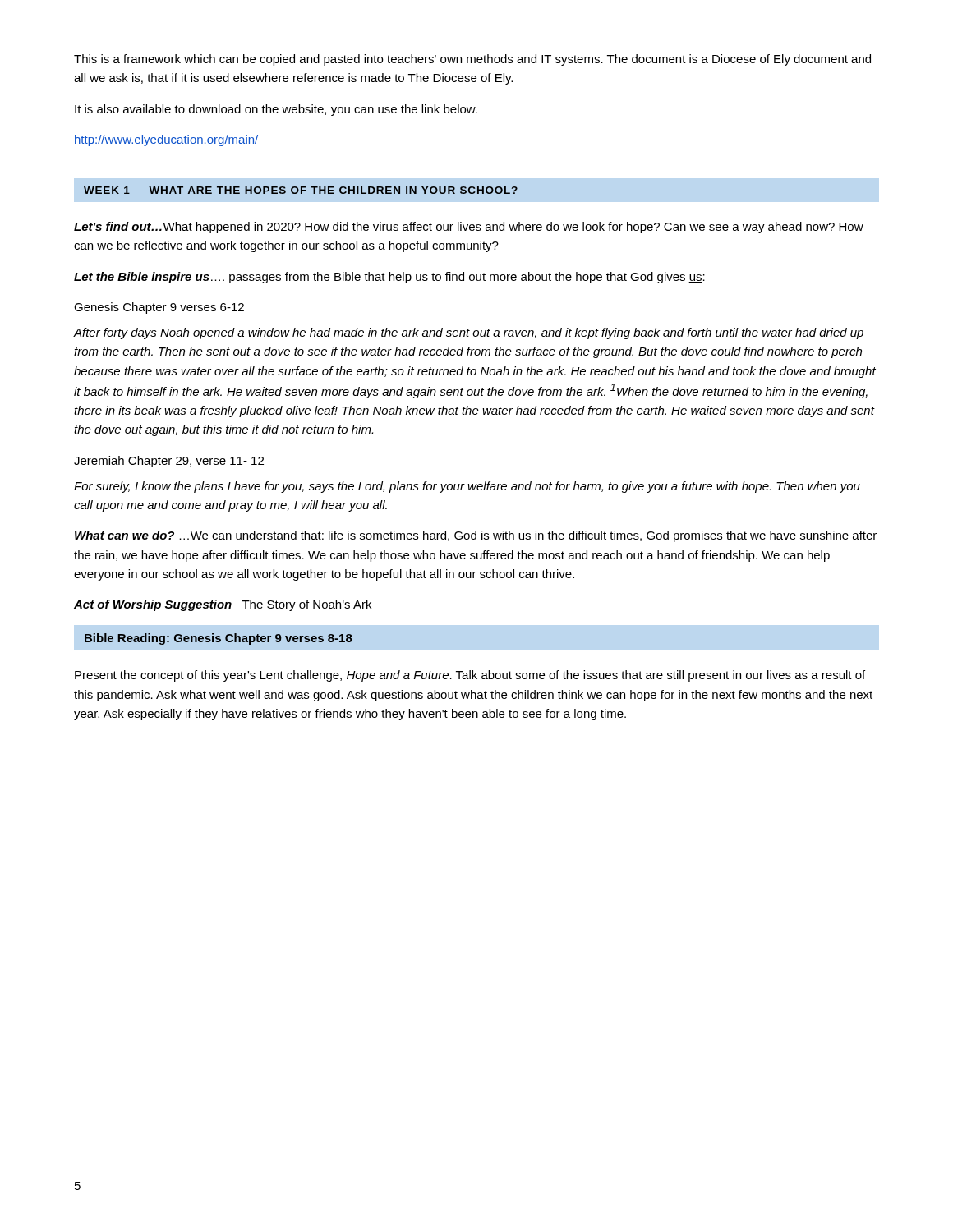Viewport: 953px width, 1232px height.
Task: Where does it say "Jeremiah Chapter 29, verse 11- 12"?
Action: (x=169, y=460)
